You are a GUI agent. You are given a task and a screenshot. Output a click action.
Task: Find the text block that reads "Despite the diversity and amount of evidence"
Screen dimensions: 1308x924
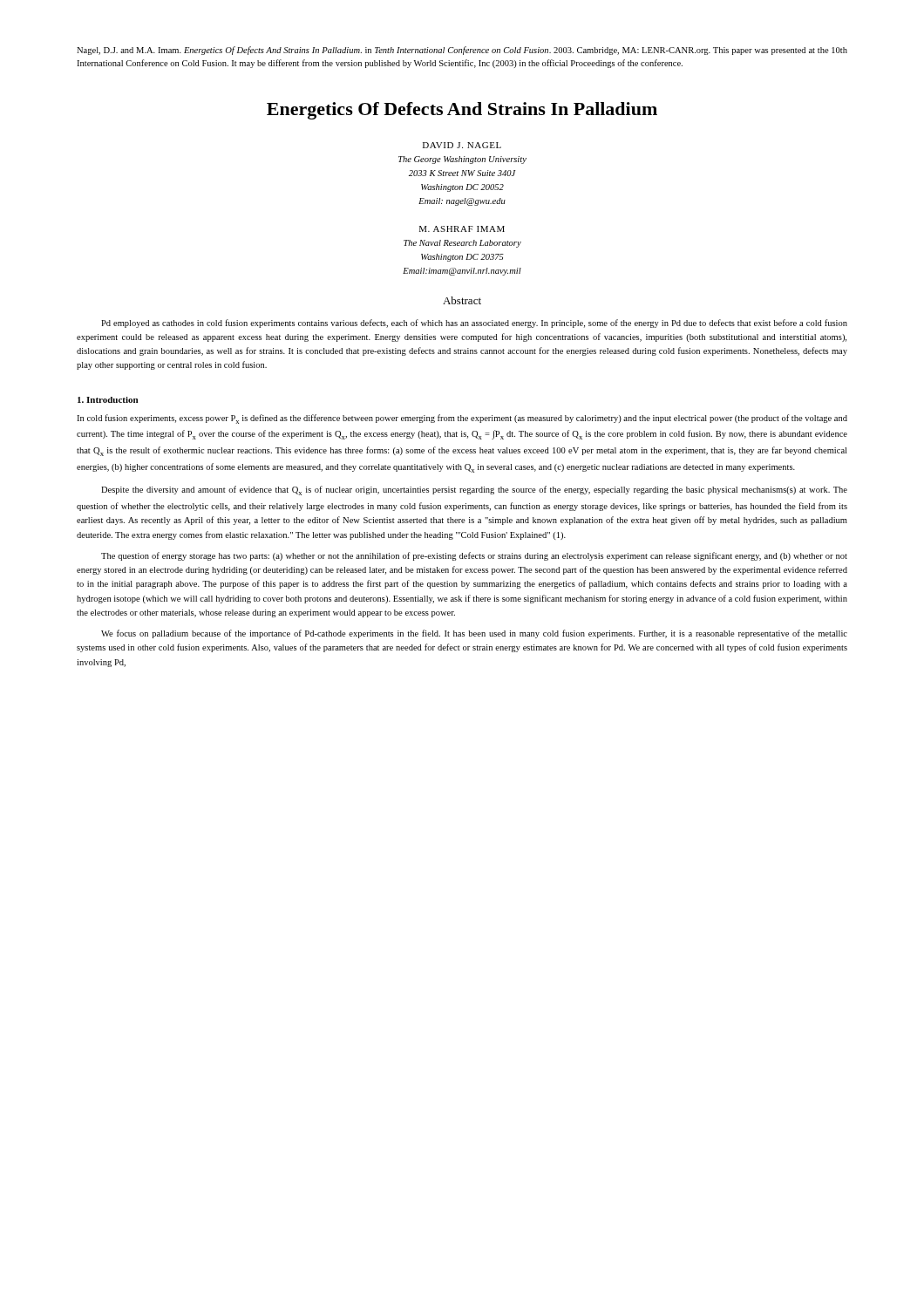[462, 512]
